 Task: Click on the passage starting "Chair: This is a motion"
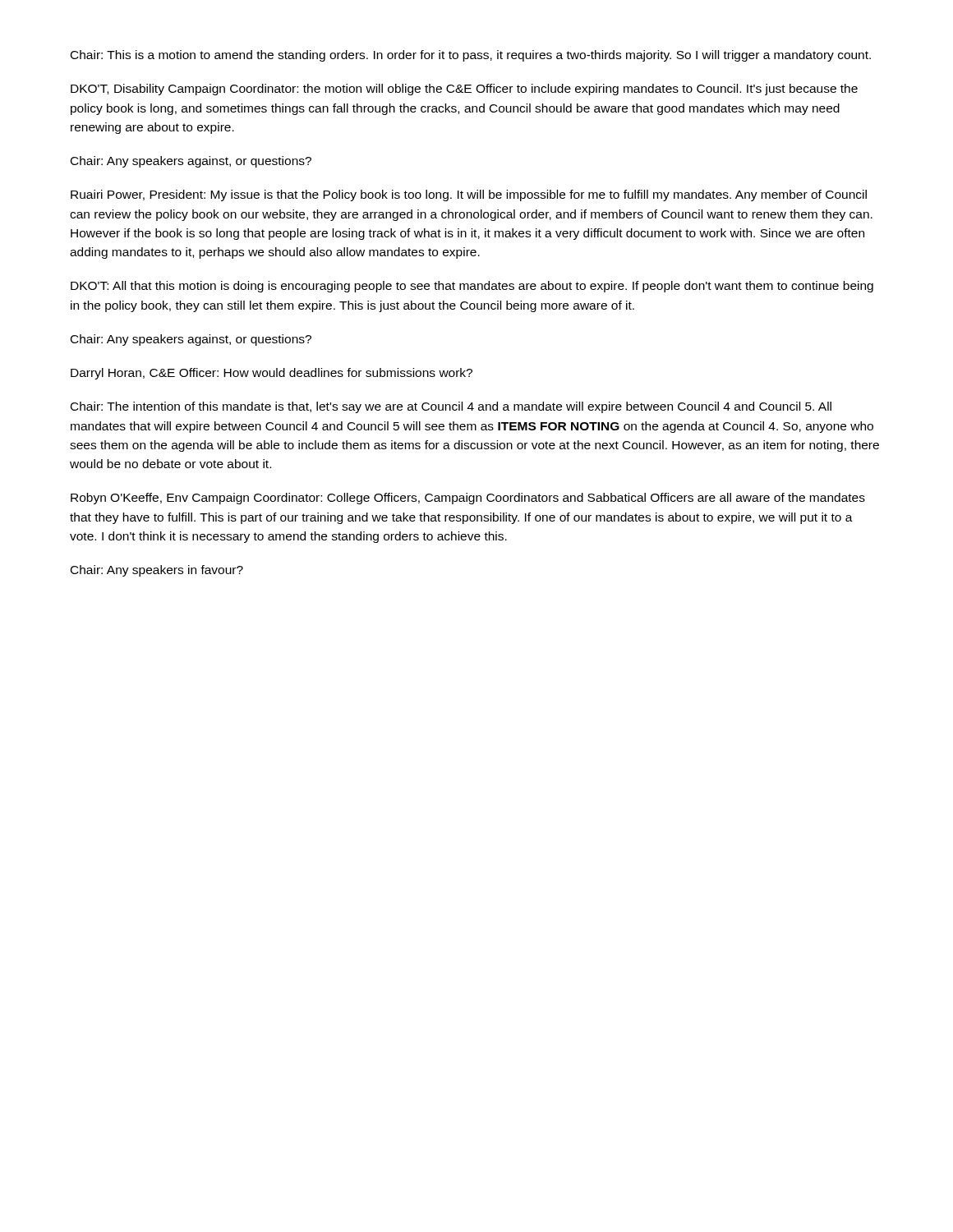tap(471, 55)
